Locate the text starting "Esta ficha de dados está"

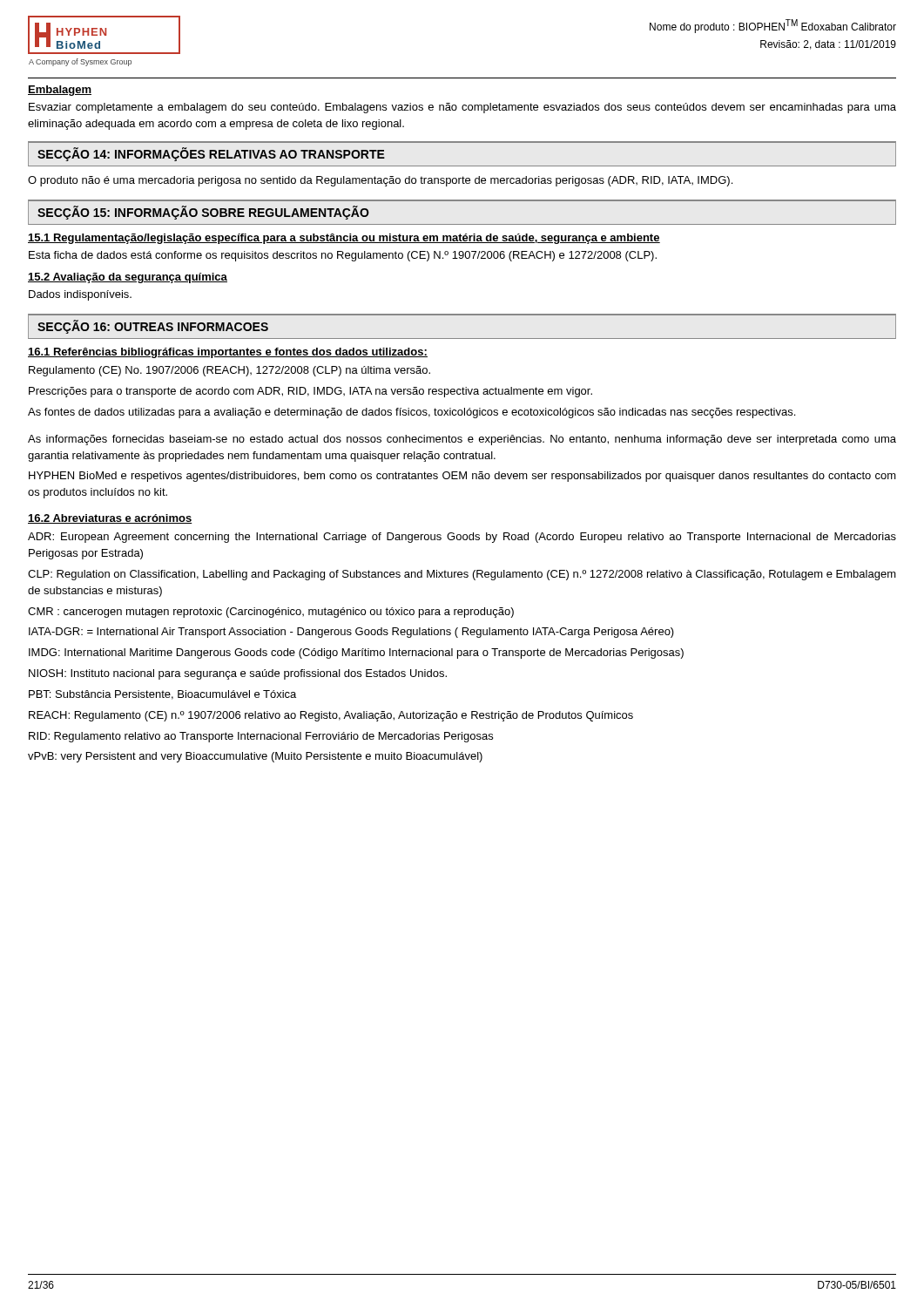(x=343, y=254)
